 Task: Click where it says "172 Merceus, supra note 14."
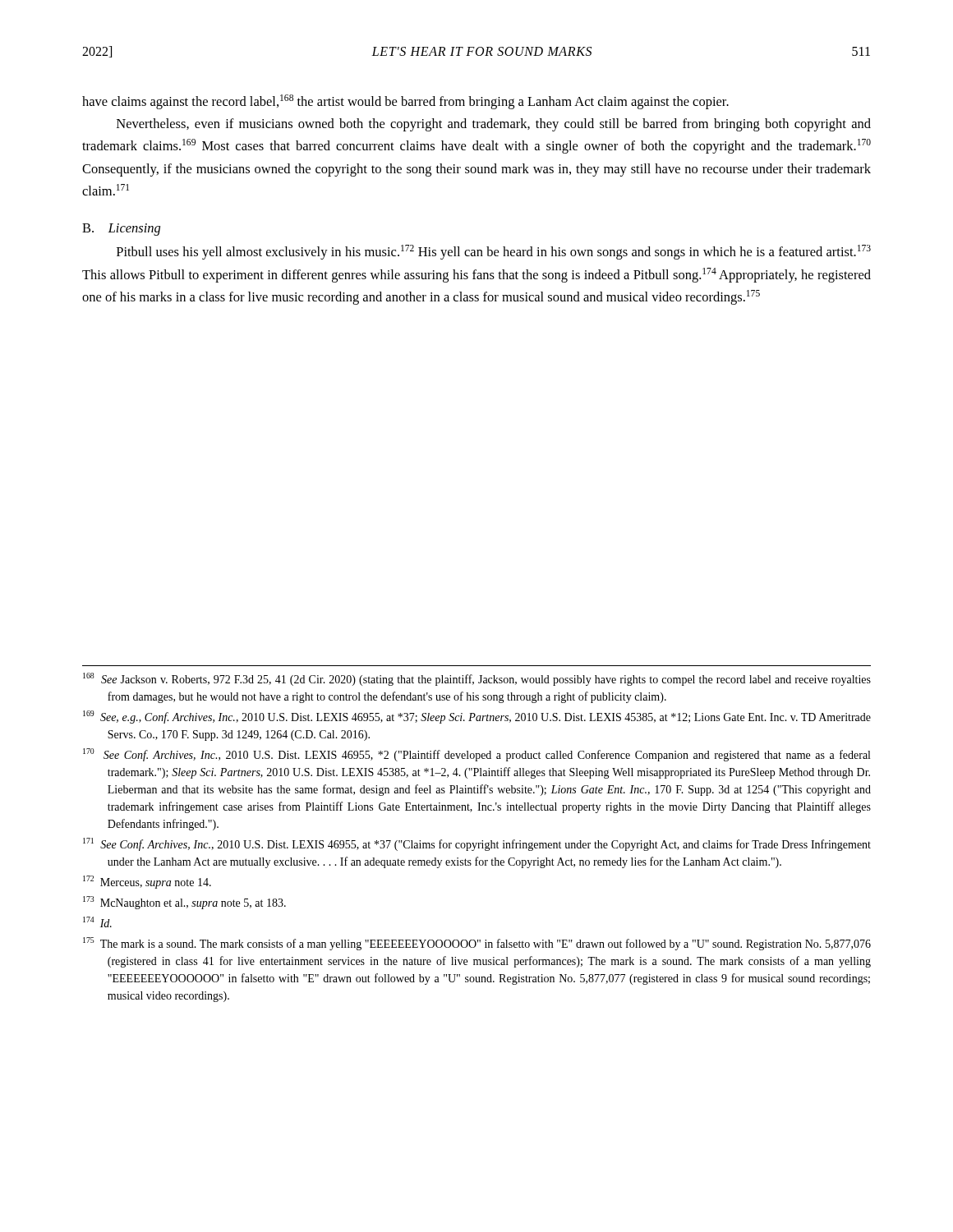pyautogui.click(x=147, y=881)
